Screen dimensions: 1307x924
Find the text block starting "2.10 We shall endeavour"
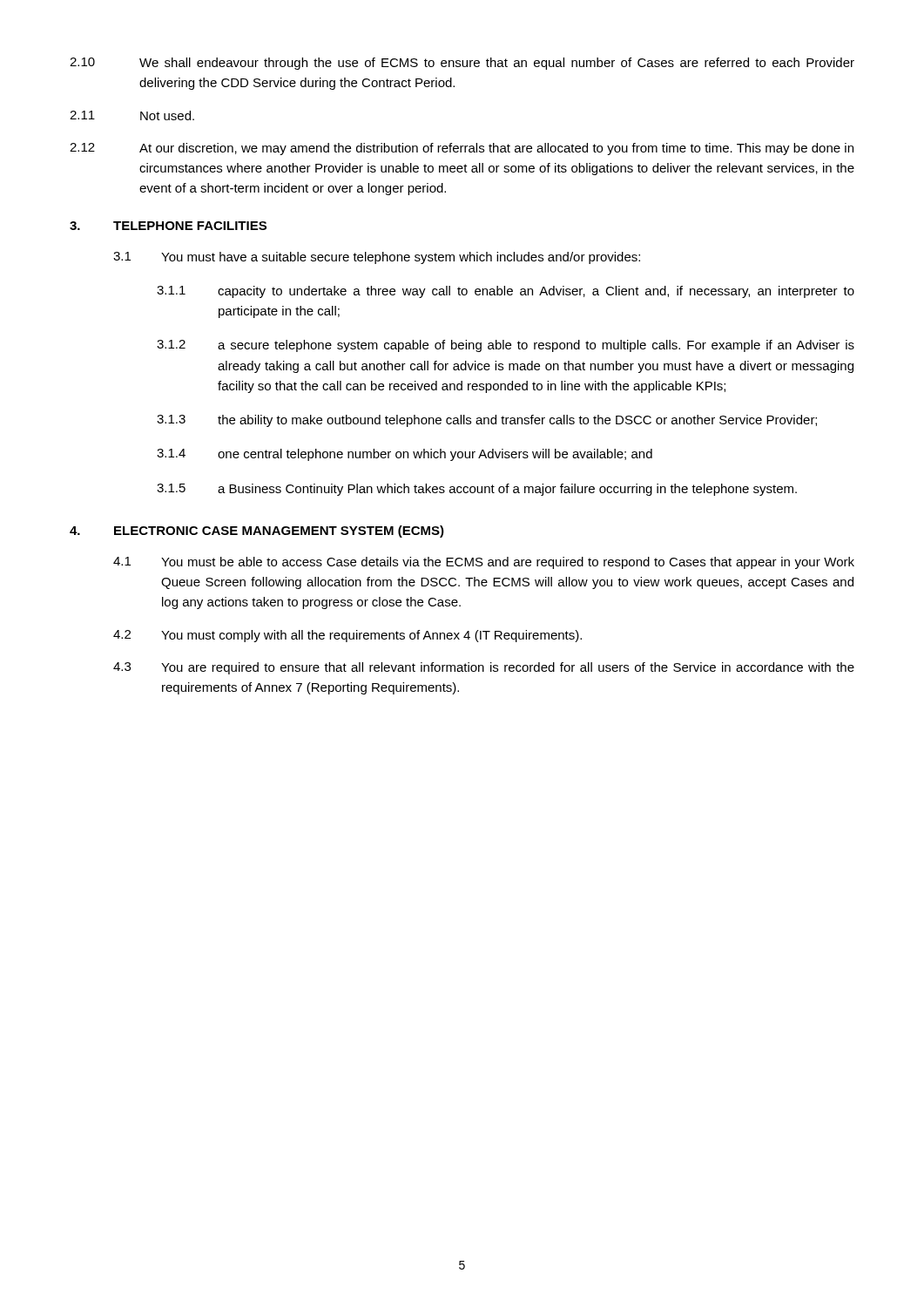462,73
